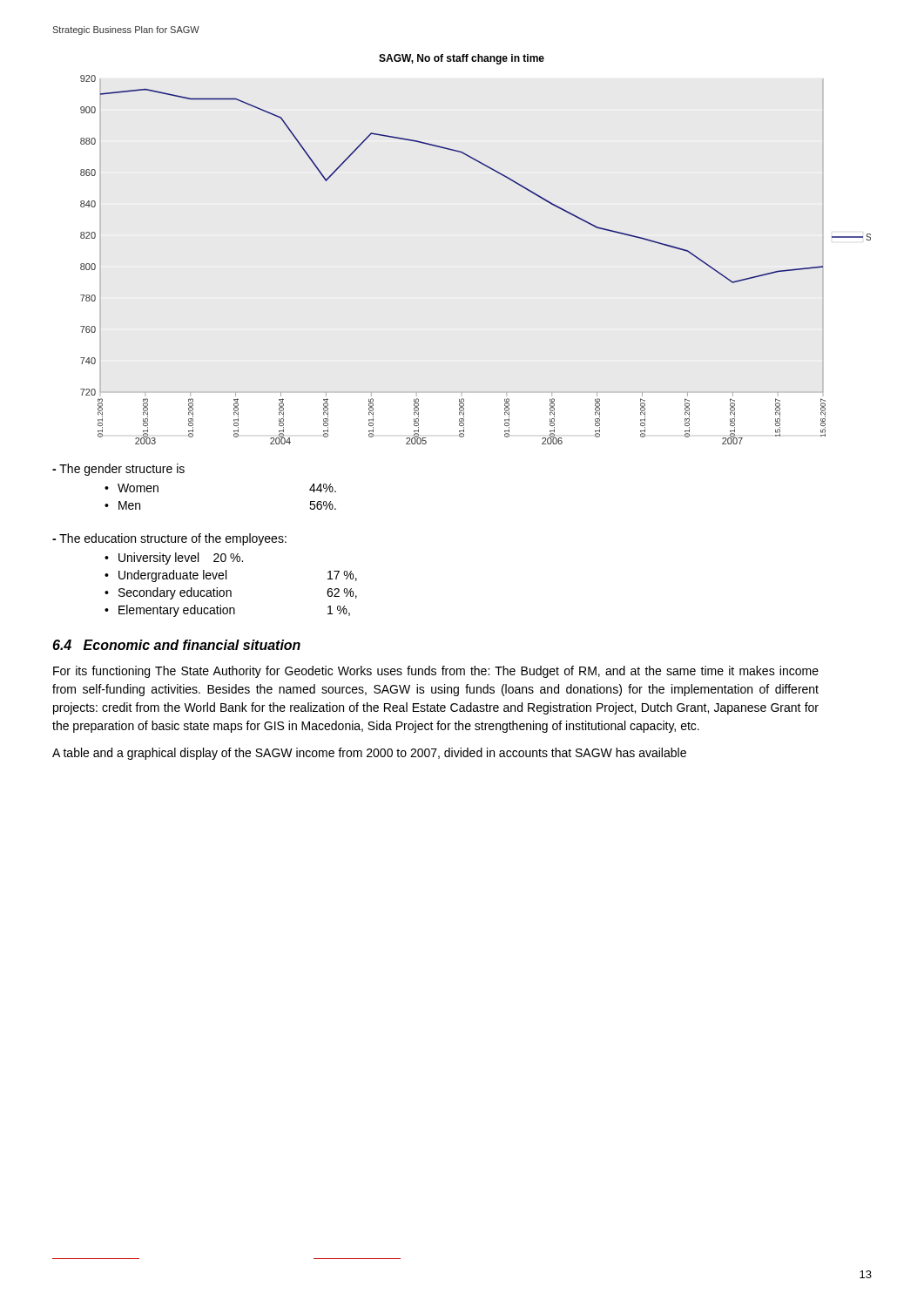Find the text containing "The gender structure is"
The width and height of the screenshot is (924, 1307).
coord(119,469)
